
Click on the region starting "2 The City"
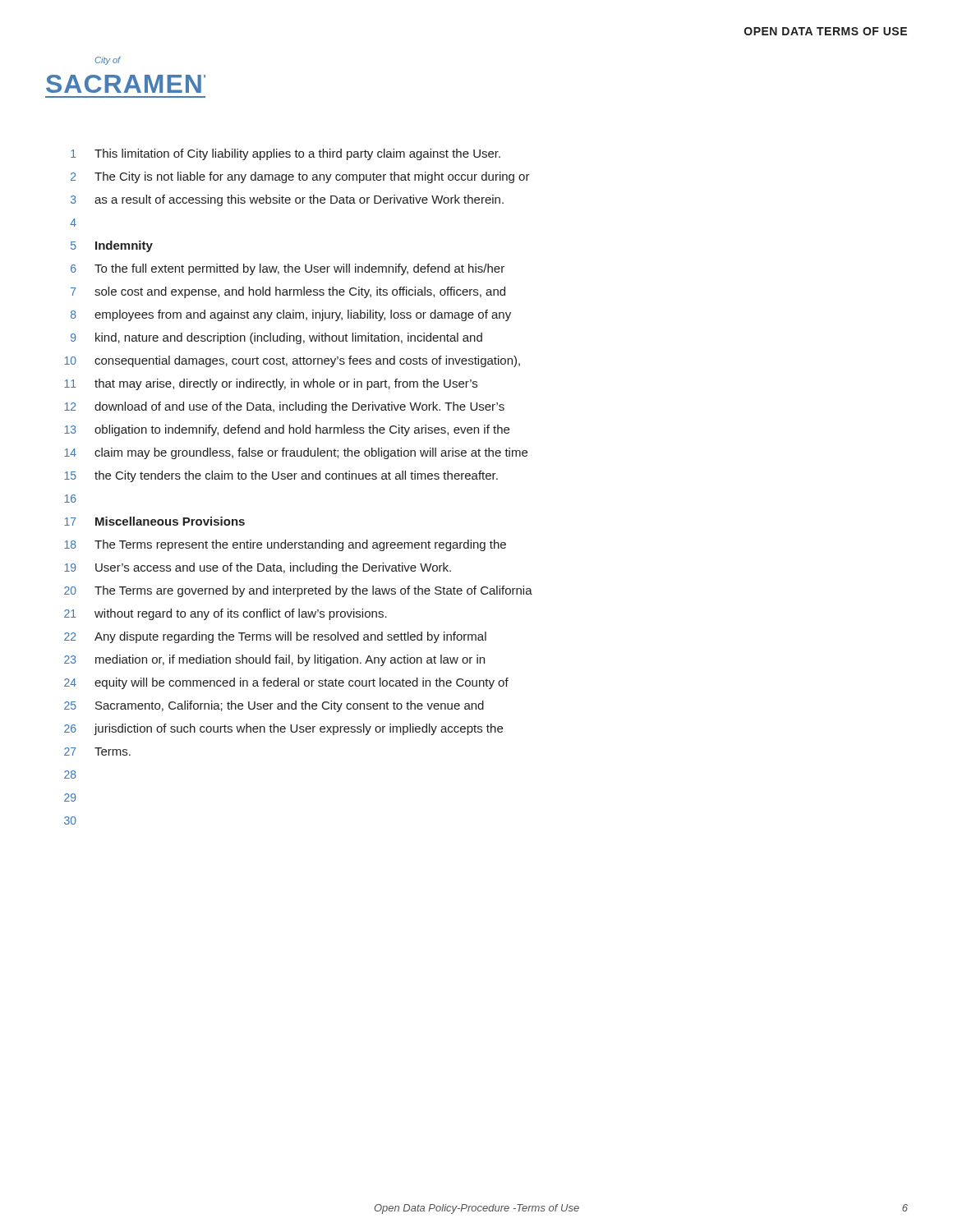pos(476,177)
